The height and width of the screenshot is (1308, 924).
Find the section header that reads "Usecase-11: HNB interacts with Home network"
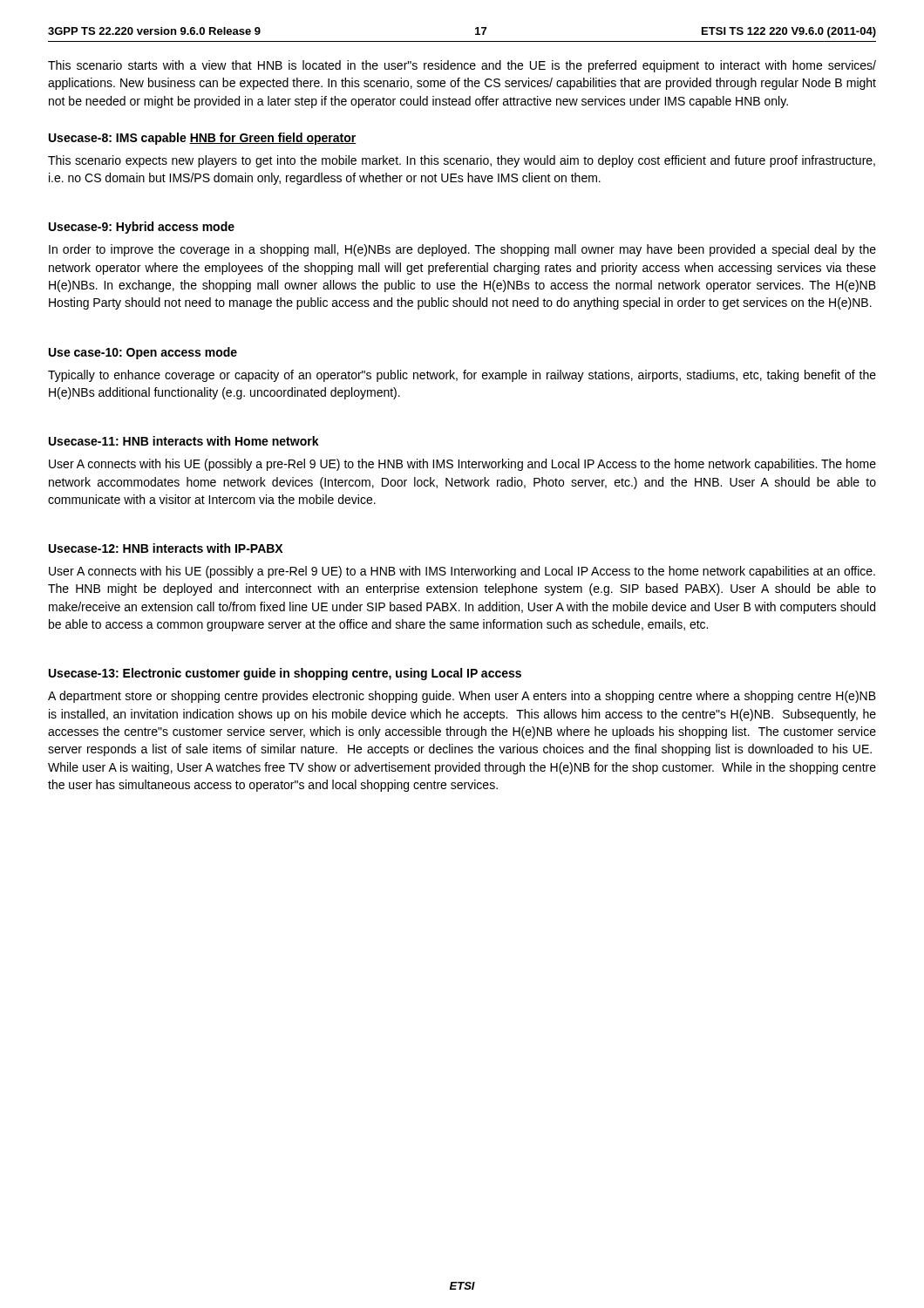pos(183,441)
